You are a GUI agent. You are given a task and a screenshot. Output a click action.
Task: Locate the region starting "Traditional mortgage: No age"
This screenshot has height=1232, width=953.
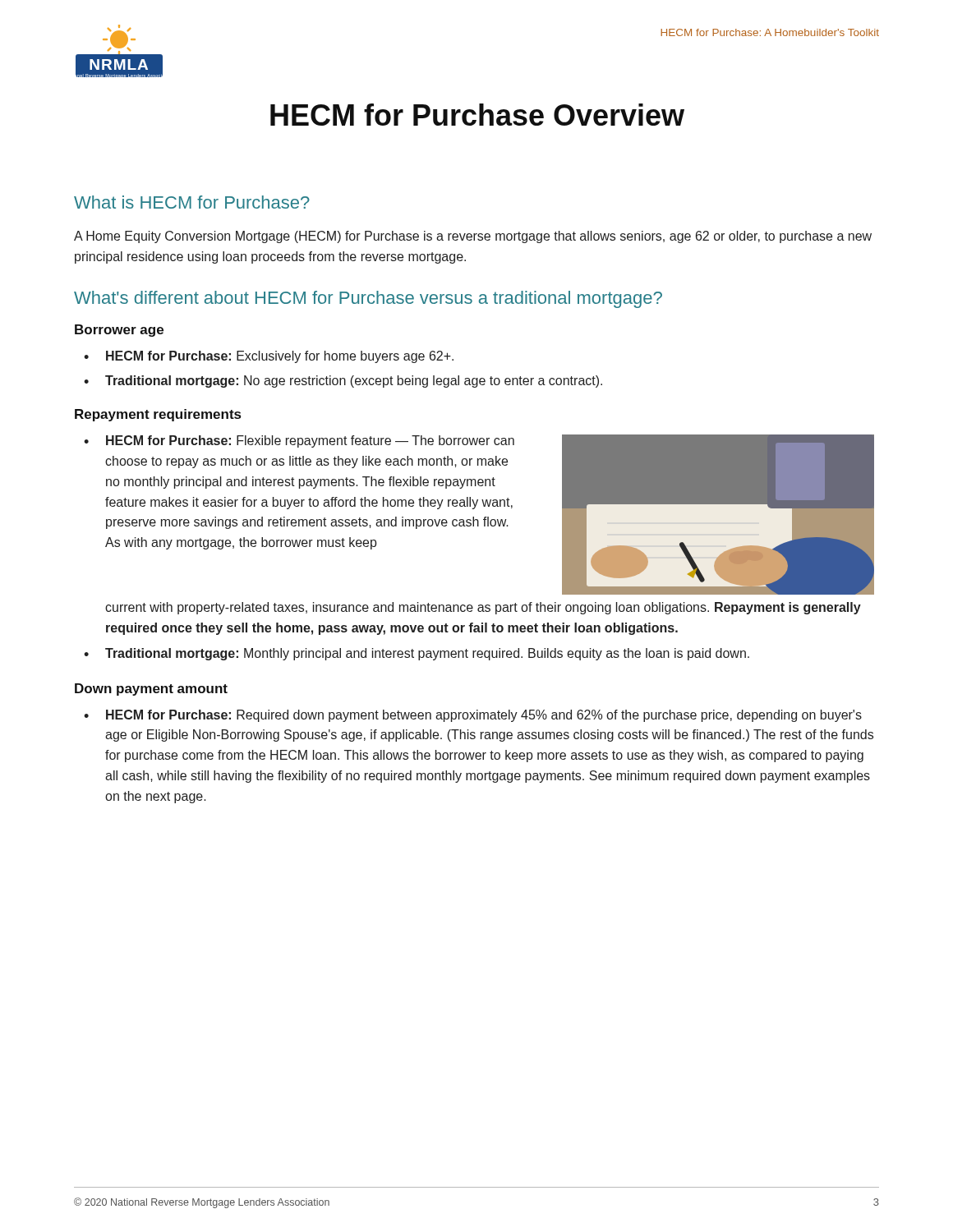(354, 381)
